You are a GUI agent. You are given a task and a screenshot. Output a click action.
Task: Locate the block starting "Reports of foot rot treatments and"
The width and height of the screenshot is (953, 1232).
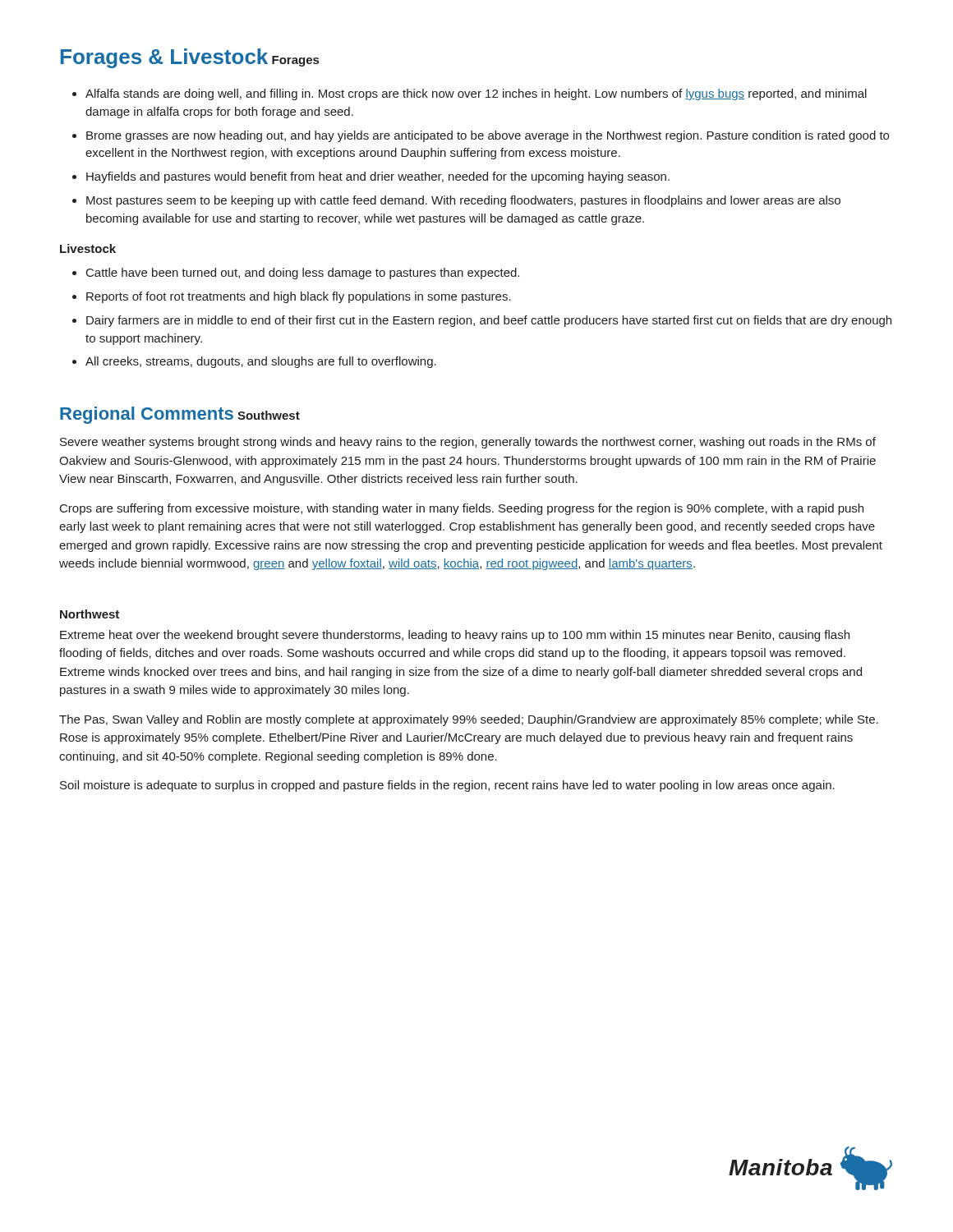[298, 296]
